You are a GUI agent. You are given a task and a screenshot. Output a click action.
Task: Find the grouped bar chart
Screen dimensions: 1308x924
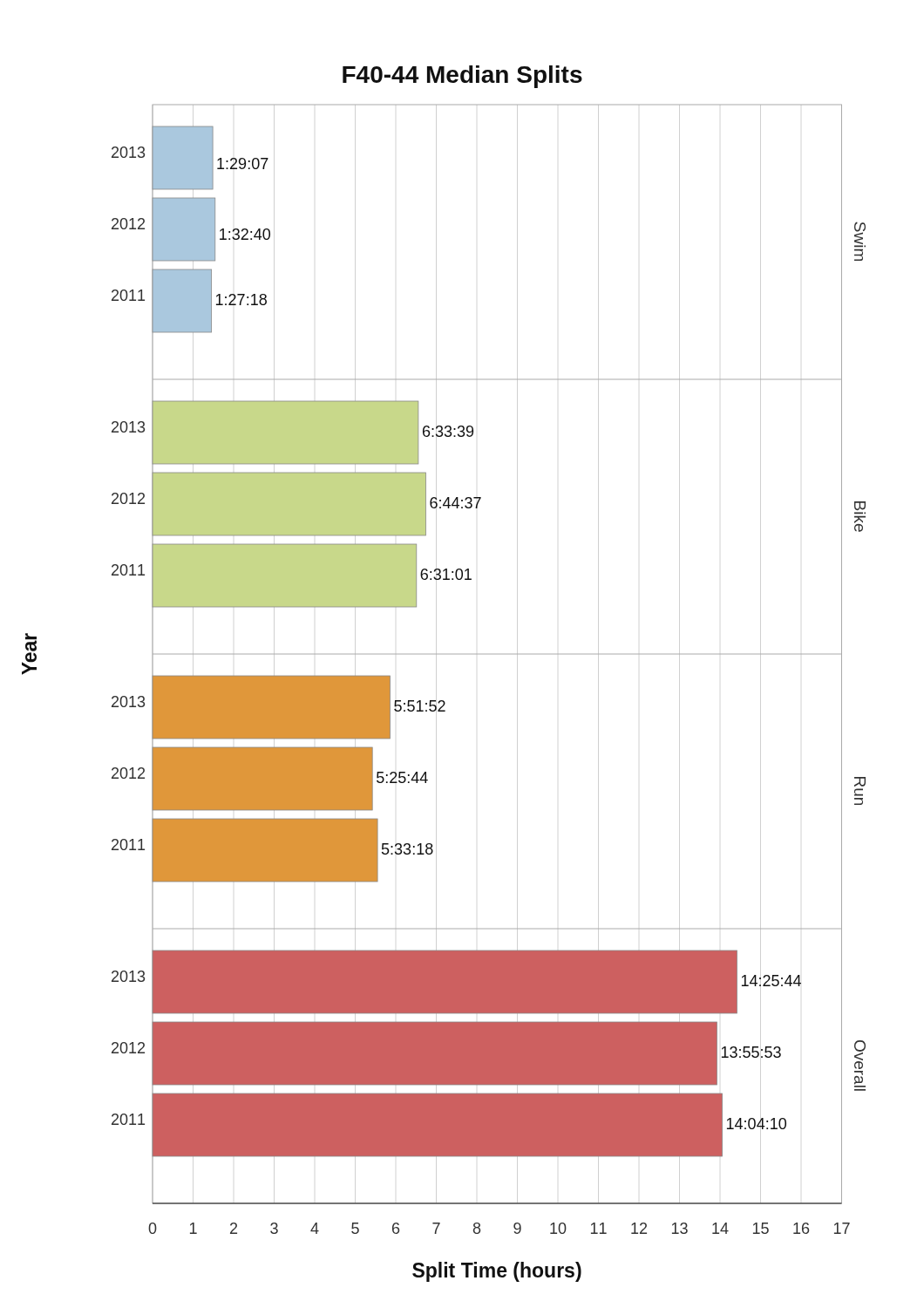462,654
